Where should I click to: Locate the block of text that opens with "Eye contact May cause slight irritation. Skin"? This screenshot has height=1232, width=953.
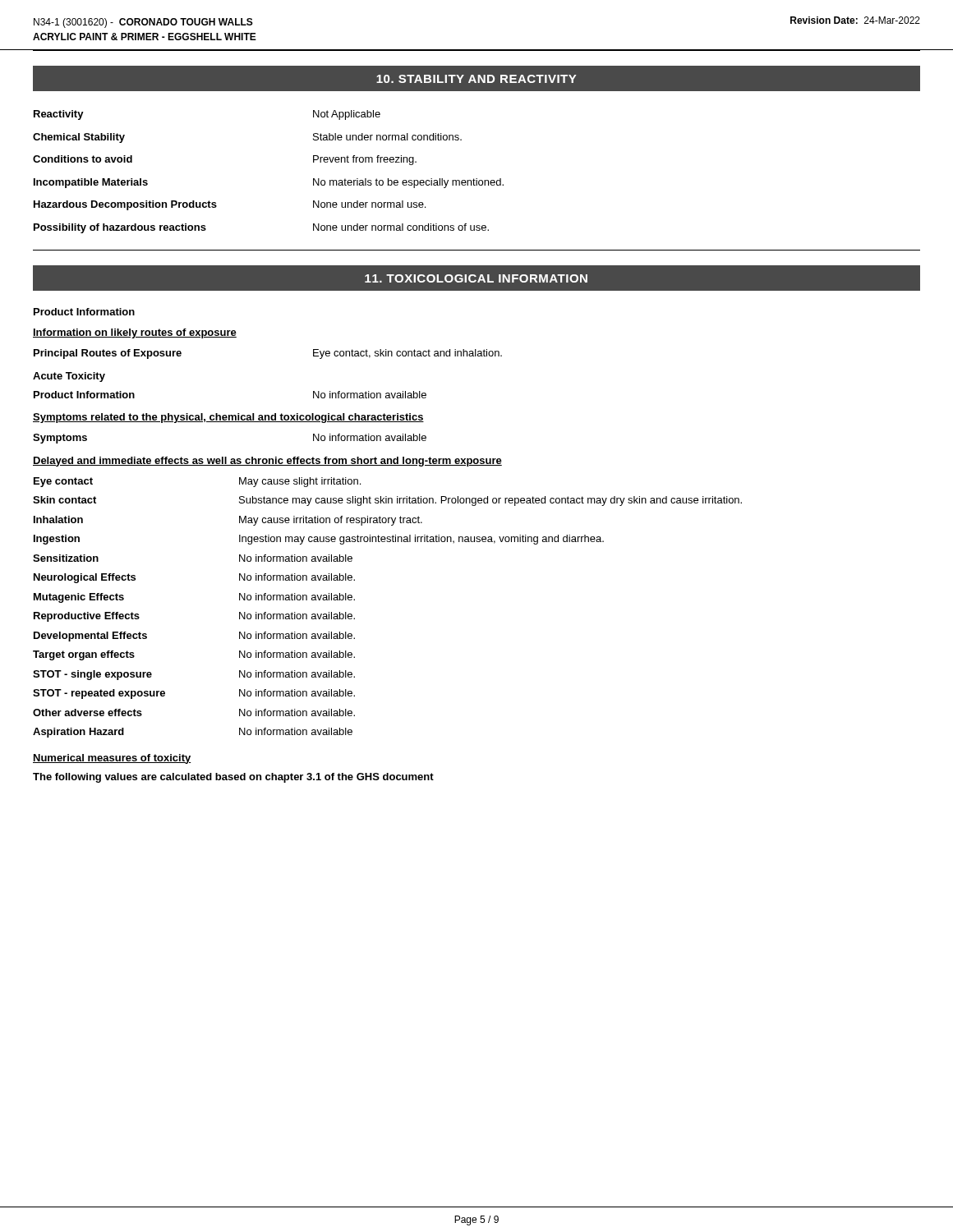pyautogui.click(x=61, y=482)
